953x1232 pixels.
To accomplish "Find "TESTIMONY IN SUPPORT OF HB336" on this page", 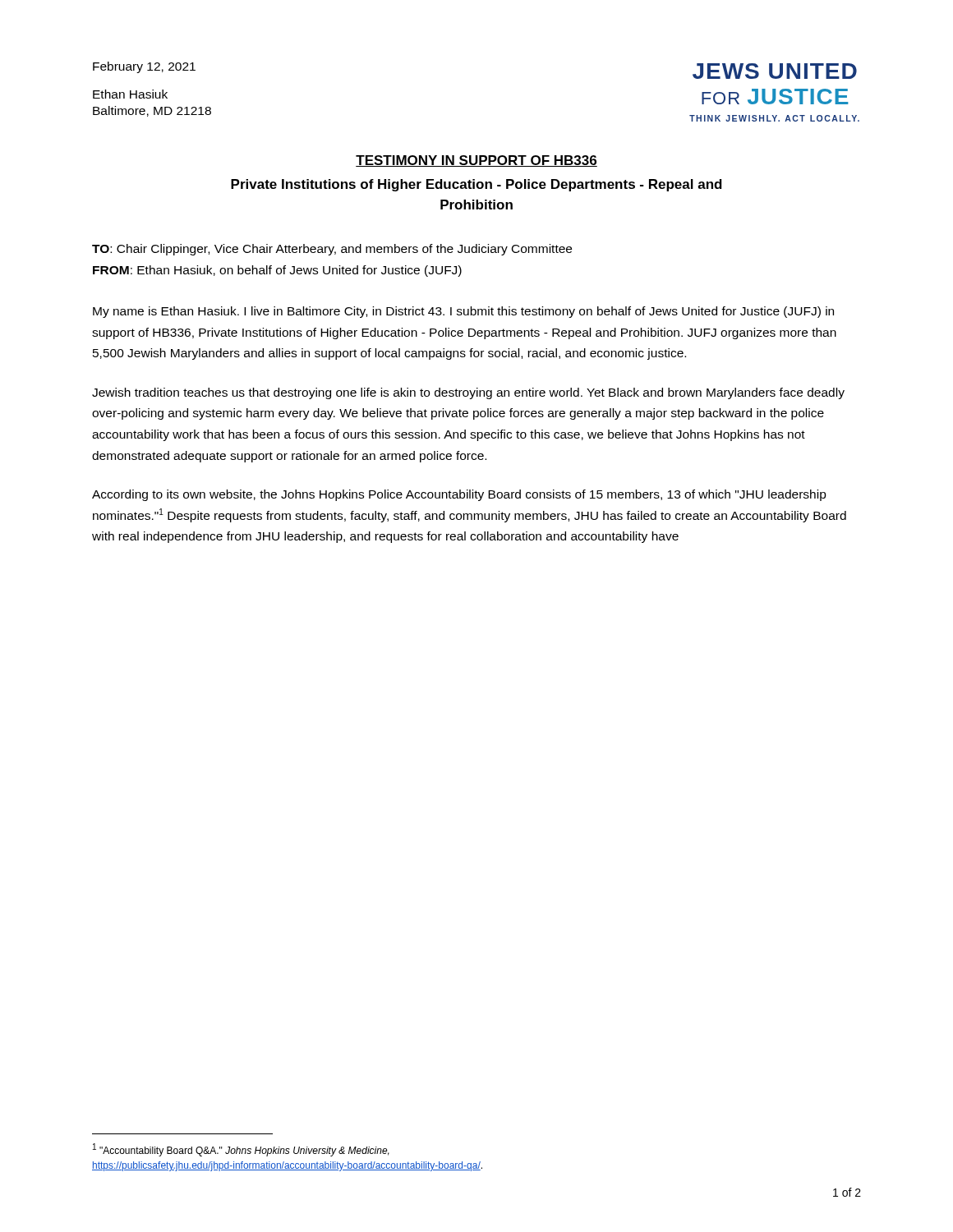I will pos(476,161).
